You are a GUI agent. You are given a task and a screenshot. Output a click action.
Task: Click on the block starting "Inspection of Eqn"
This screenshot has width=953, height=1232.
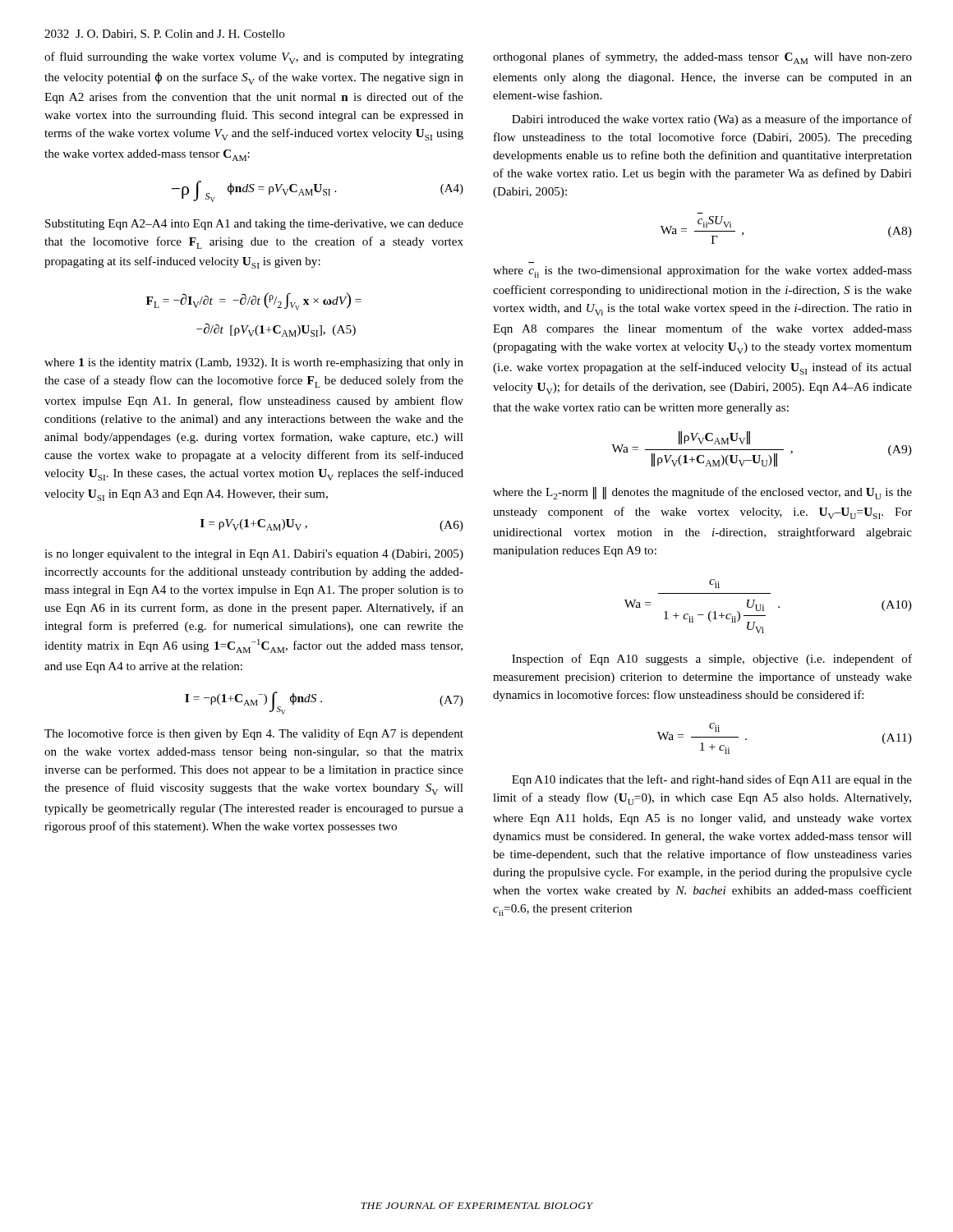(x=702, y=677)
